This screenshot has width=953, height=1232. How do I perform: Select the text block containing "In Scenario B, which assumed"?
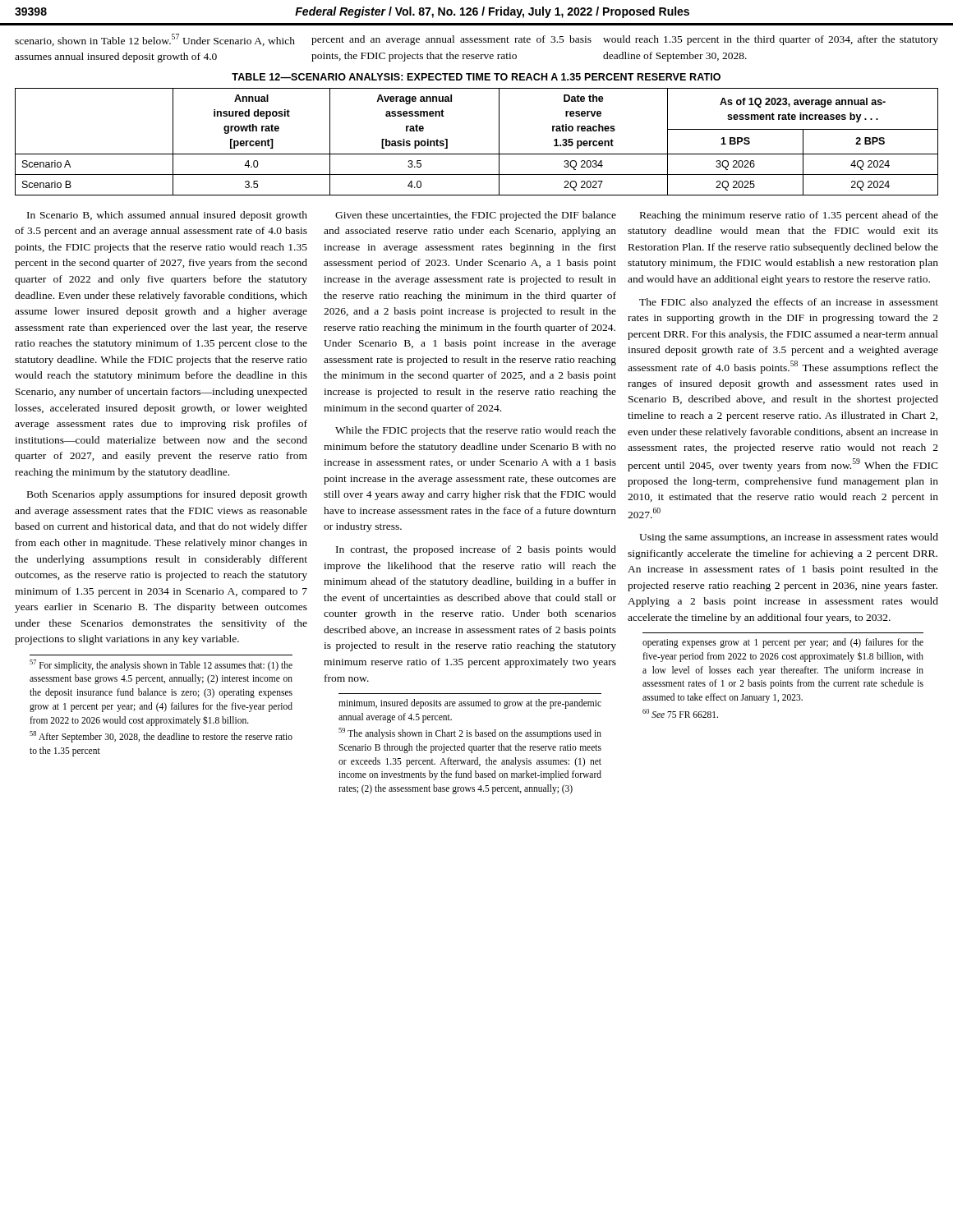[161, 427]
